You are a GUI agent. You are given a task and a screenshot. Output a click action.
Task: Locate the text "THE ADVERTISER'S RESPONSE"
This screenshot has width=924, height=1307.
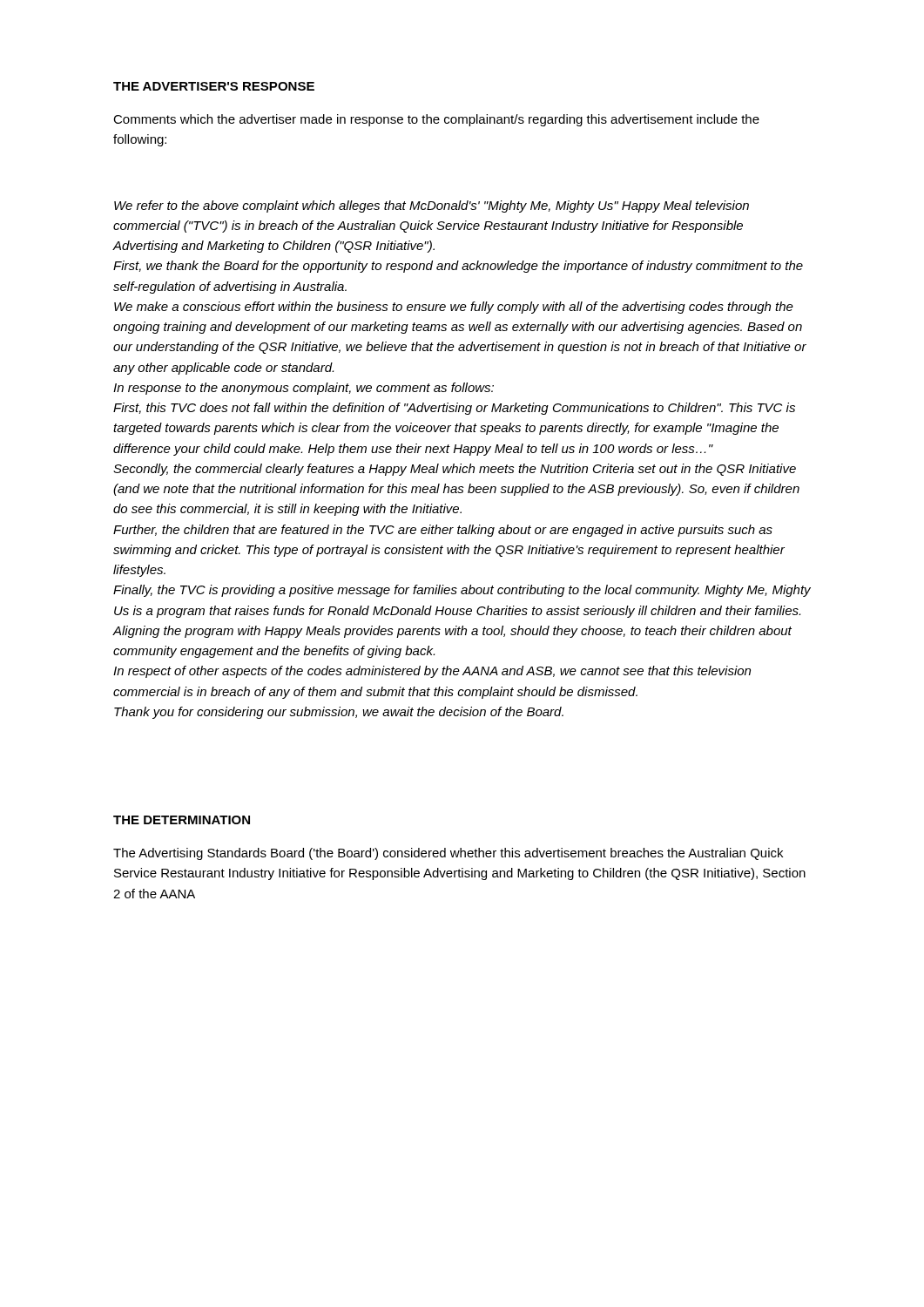coord(214,86)
